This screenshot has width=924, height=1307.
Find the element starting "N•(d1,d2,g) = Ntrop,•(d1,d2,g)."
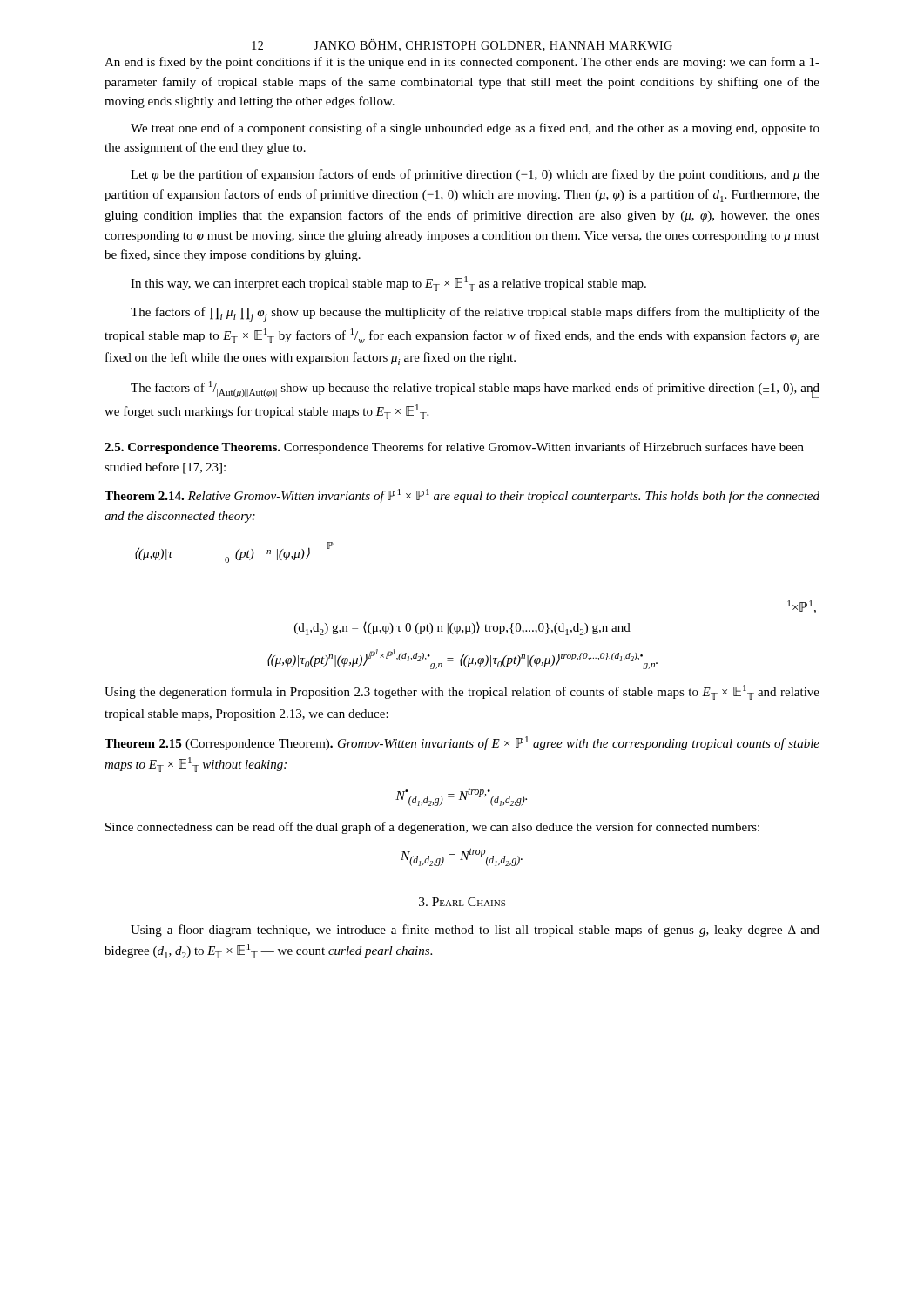pyautogui.click(x=462, y=797)
